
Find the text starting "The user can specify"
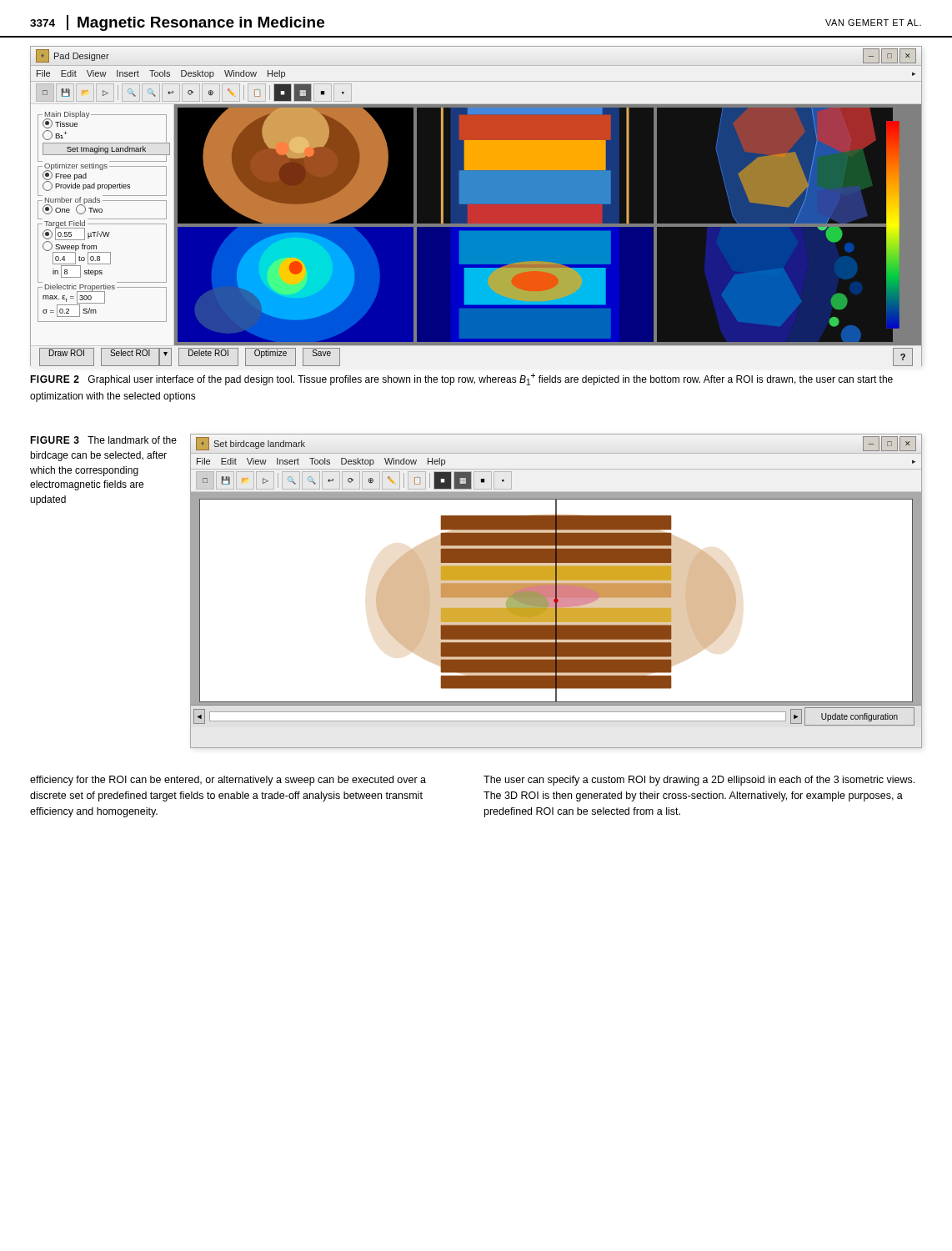pos(700,796)
